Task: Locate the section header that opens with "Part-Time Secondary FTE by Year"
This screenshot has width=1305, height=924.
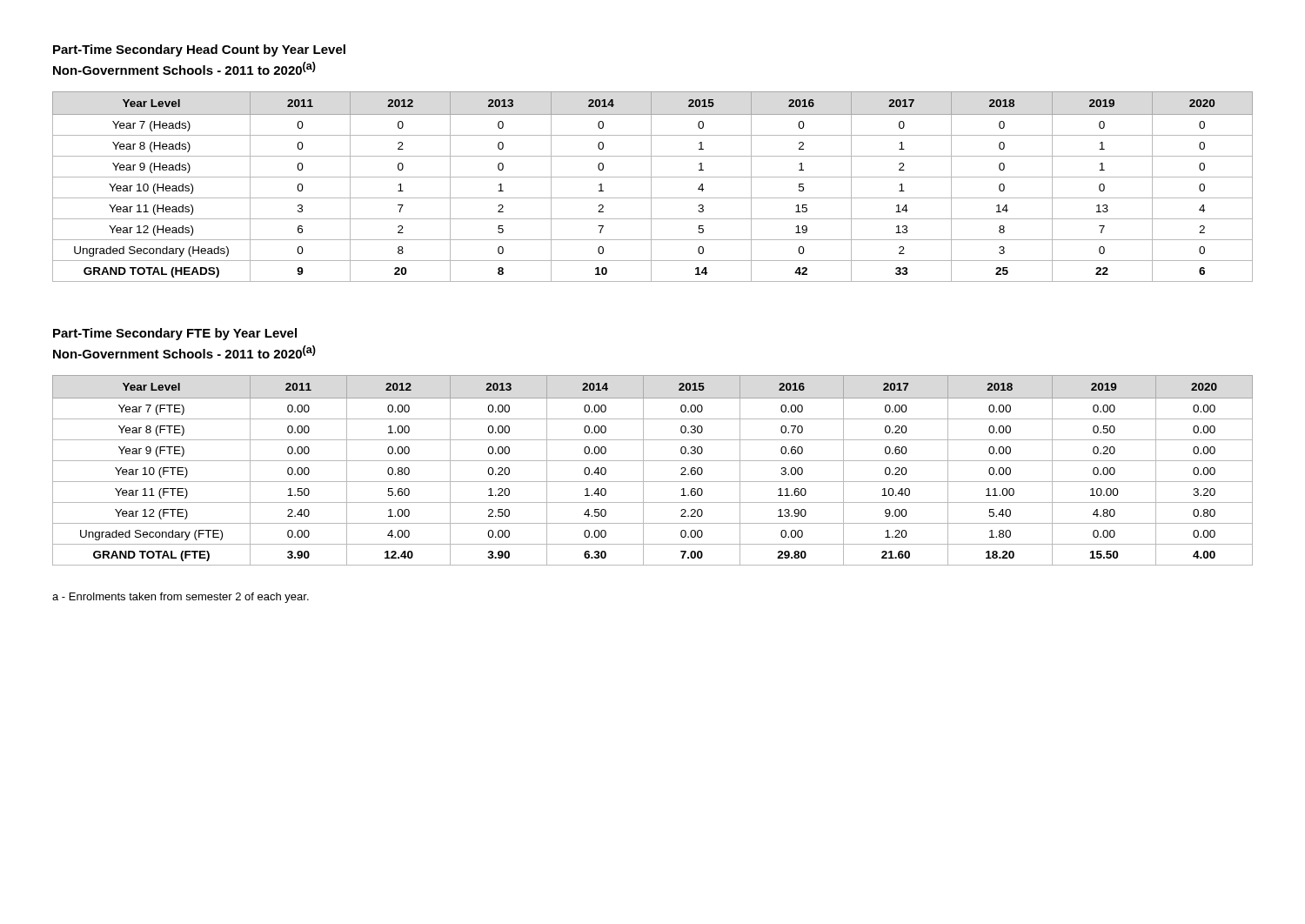Action: click(175, 333)
